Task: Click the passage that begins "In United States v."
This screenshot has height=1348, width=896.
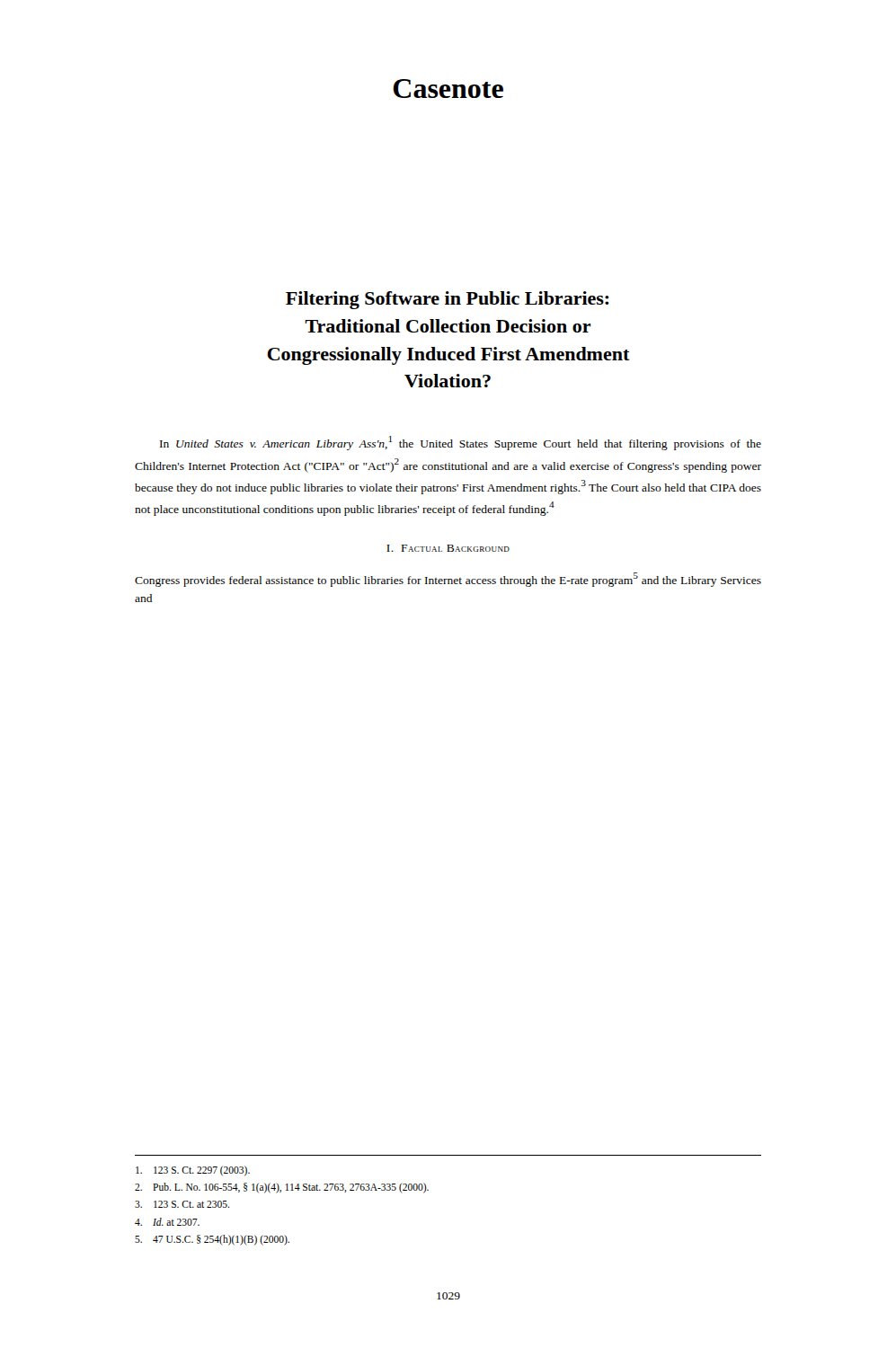Action: click(x=448, y=475)
